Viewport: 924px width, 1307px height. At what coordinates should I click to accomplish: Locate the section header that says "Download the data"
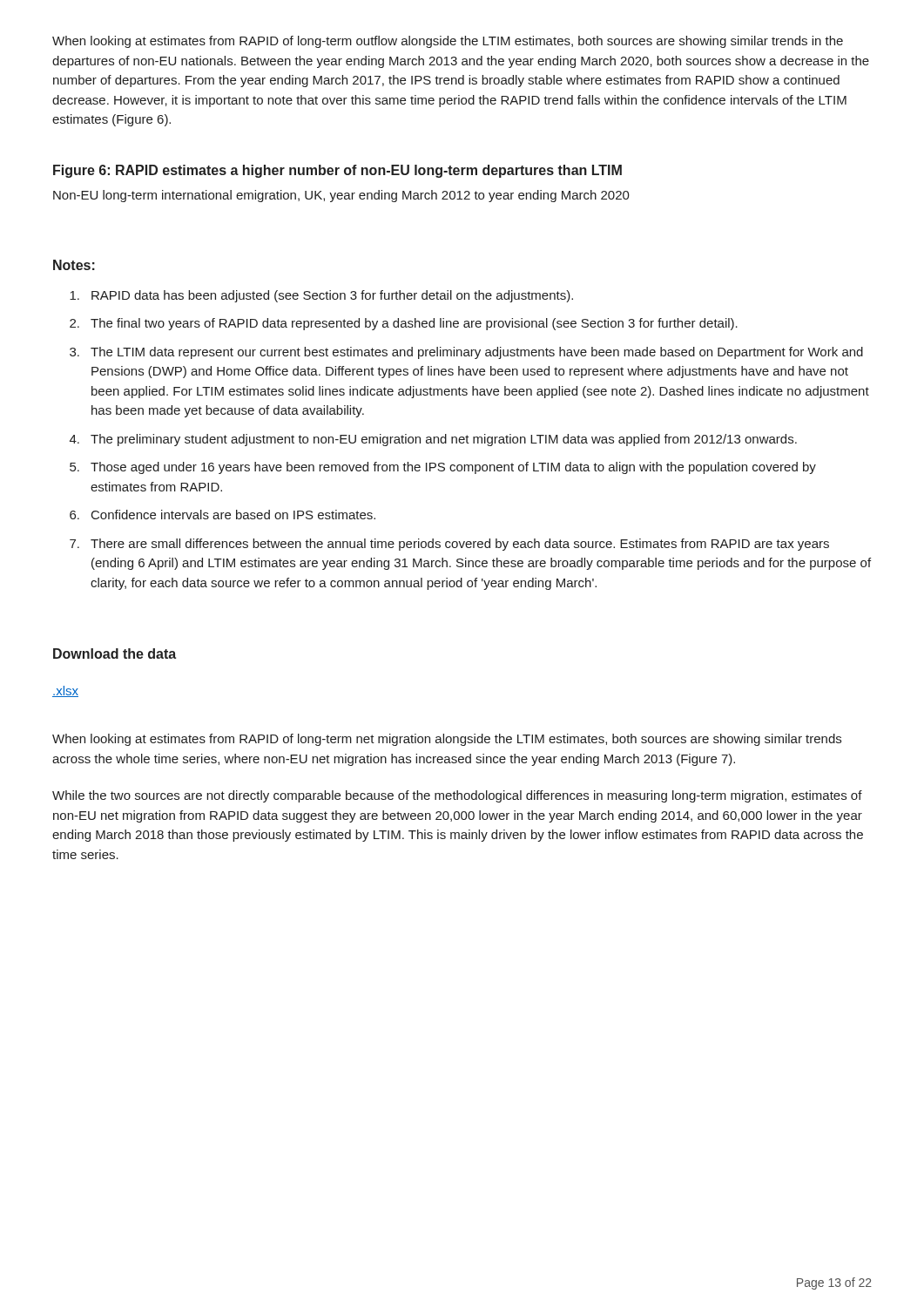pos(114,654)
